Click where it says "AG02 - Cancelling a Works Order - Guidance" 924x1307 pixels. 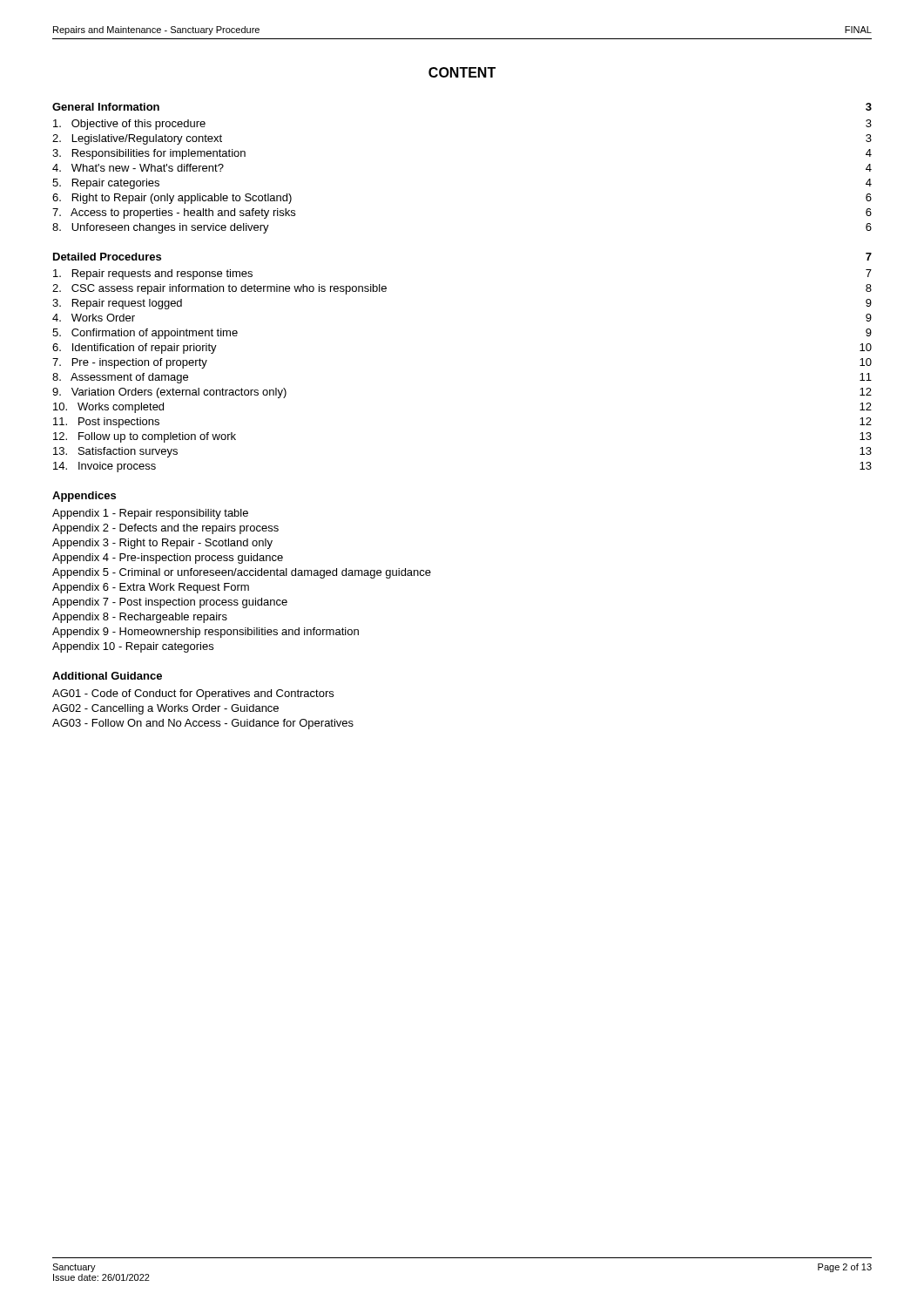(166, 708)
